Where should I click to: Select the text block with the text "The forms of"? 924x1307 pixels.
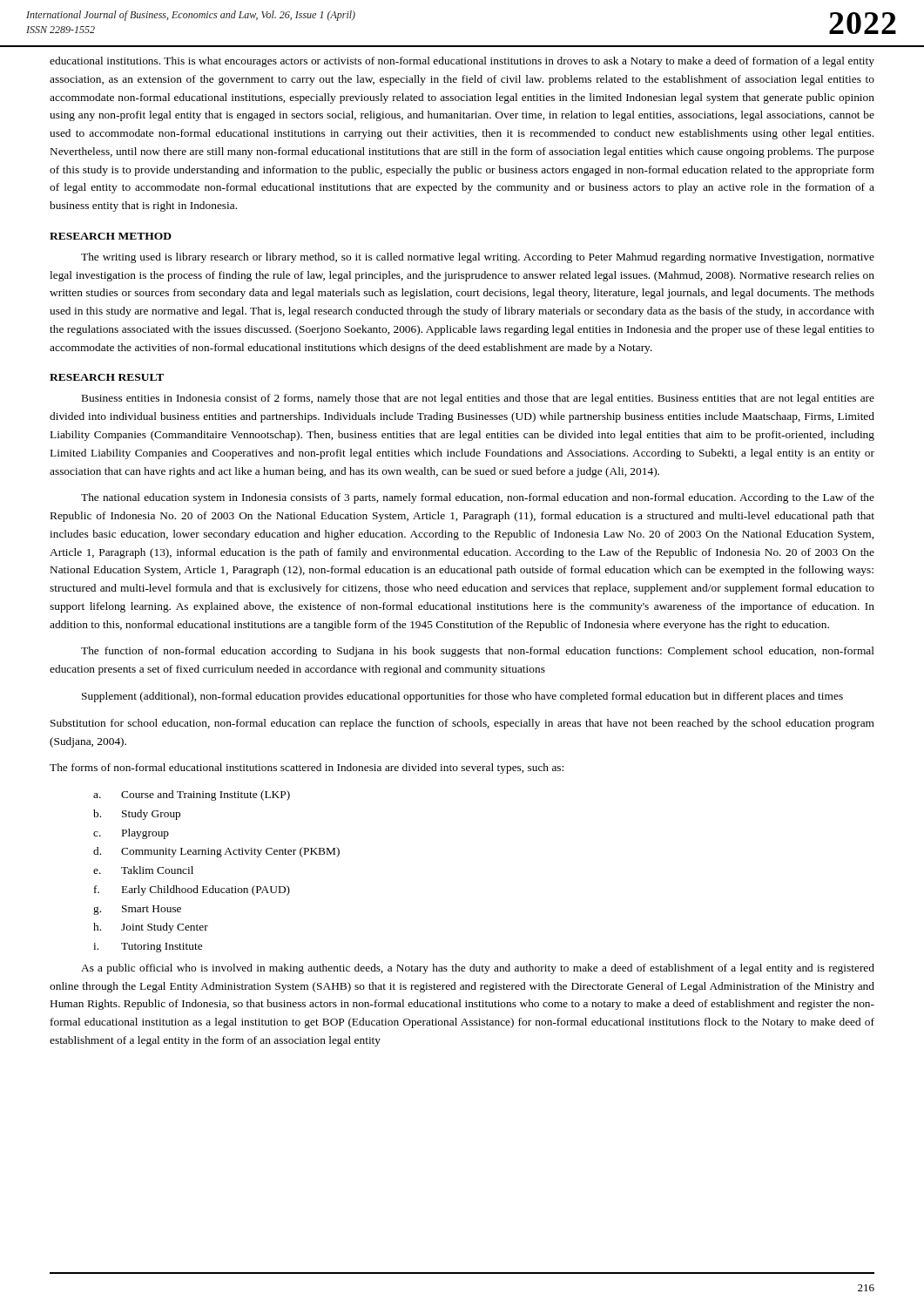coord(307,767)
